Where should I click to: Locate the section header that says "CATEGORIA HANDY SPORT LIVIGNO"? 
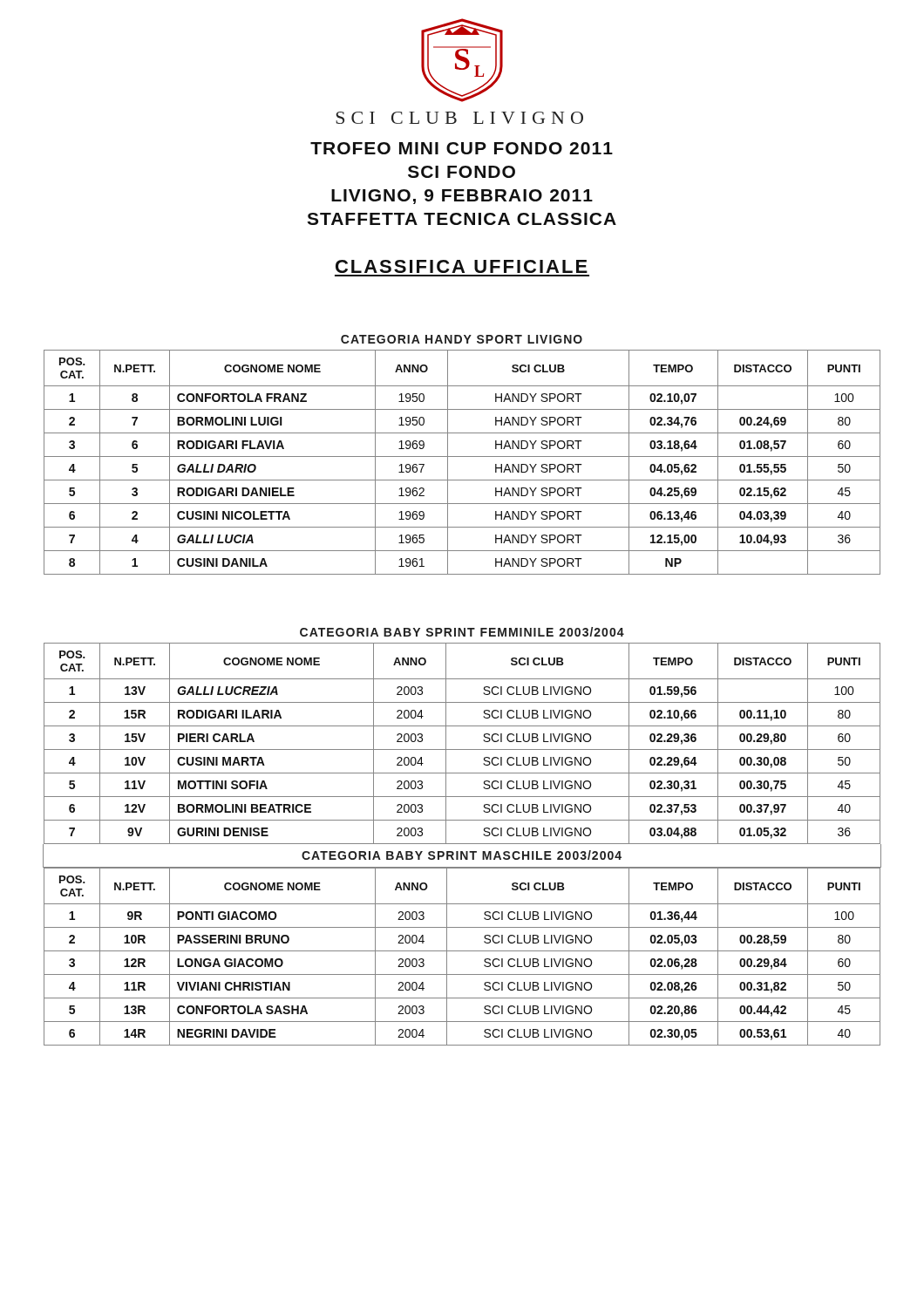(462, 339)
